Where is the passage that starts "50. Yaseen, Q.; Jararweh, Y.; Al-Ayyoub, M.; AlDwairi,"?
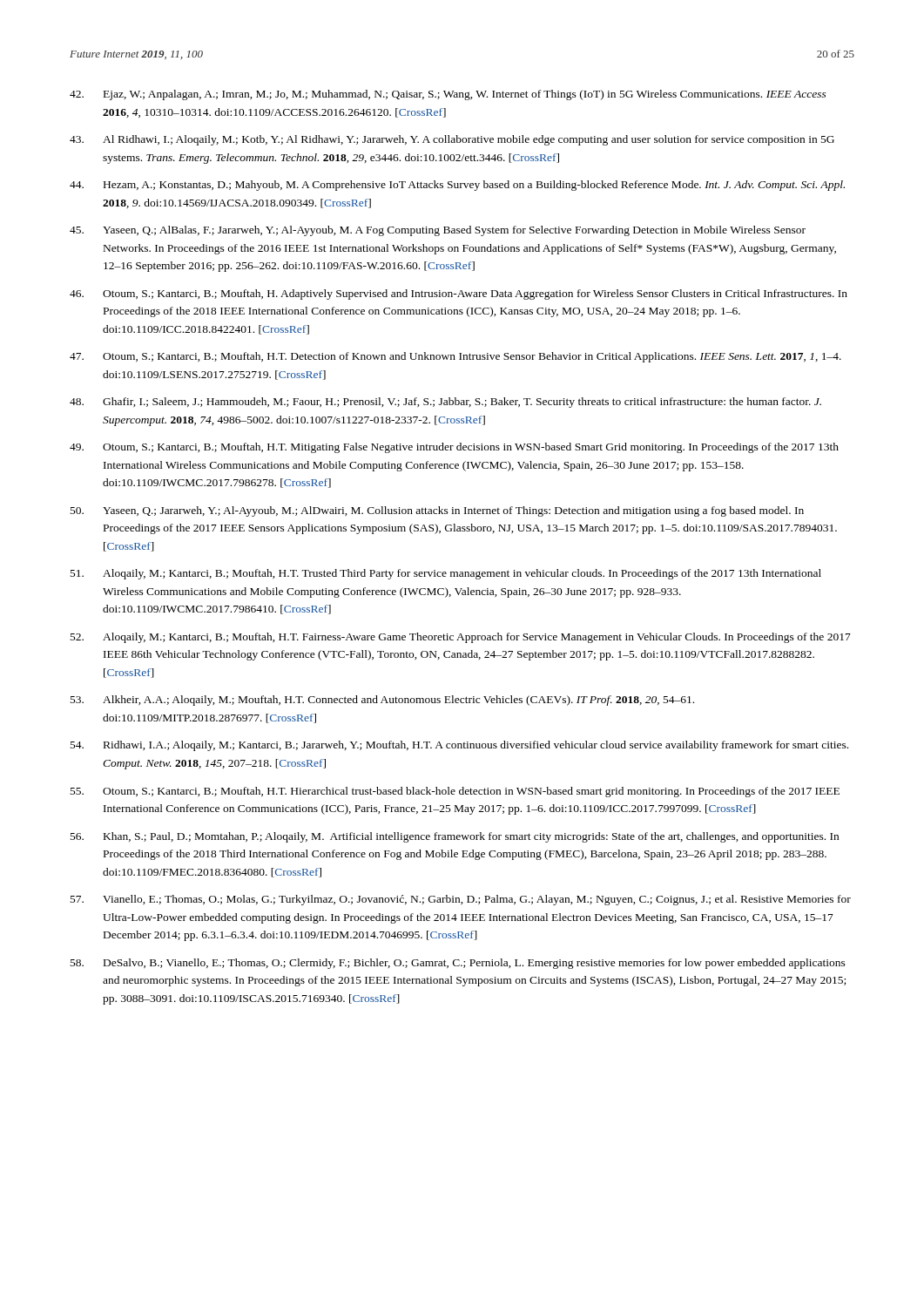 (x=462, y=529)
